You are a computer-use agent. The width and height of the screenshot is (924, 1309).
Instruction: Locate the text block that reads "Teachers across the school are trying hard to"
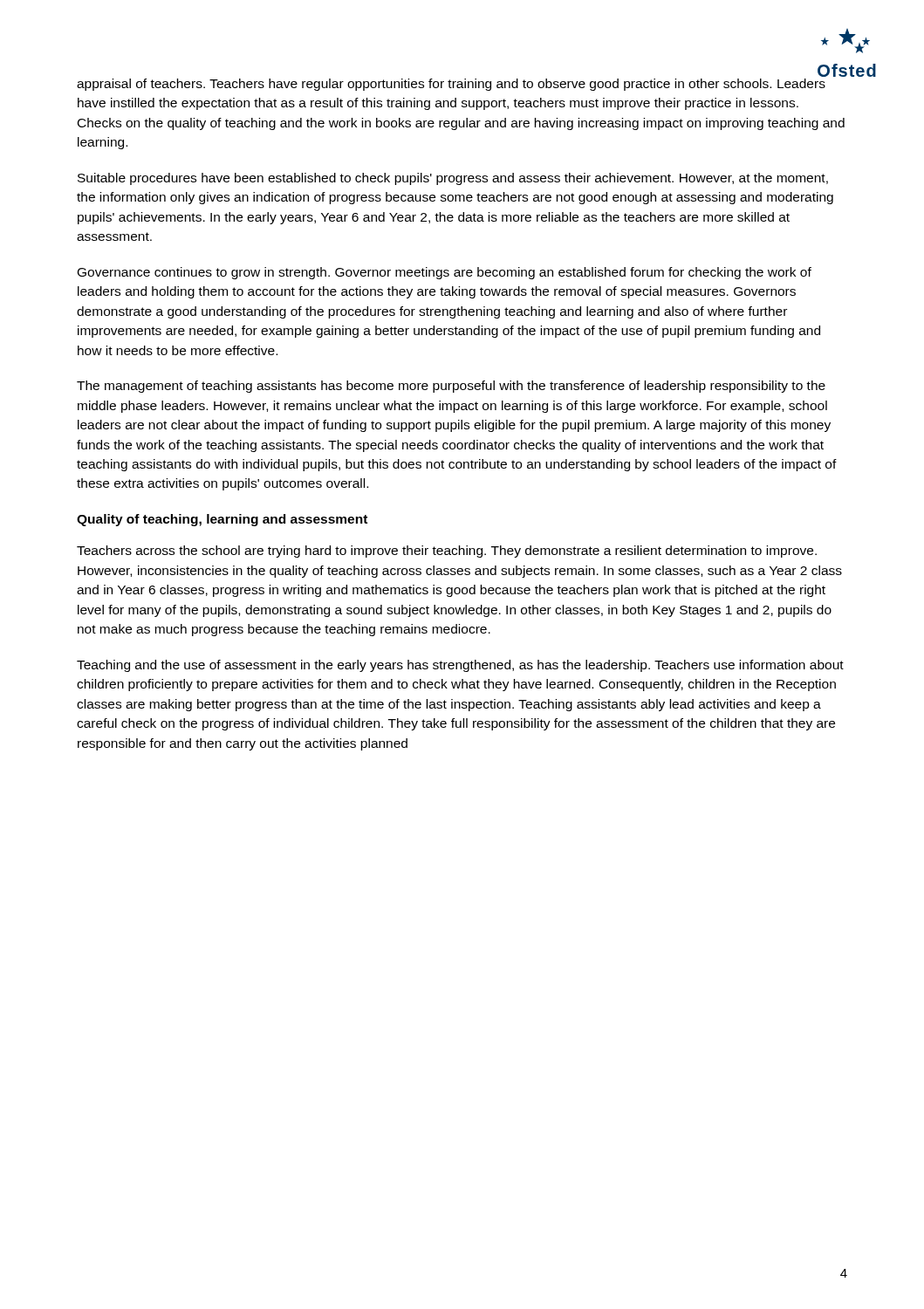[x=459, y=590]
